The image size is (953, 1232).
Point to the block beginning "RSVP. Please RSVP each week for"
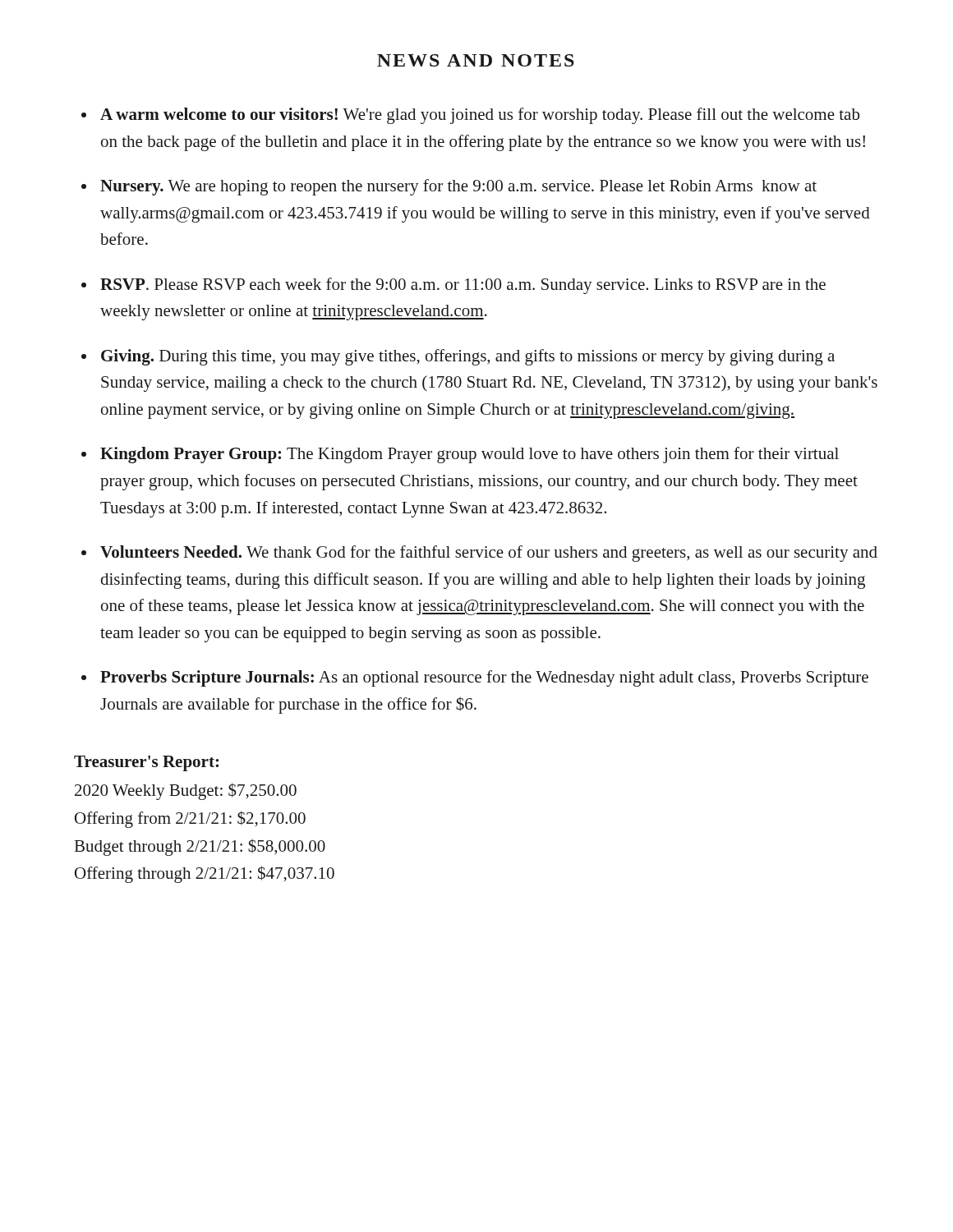click(463, 297)
